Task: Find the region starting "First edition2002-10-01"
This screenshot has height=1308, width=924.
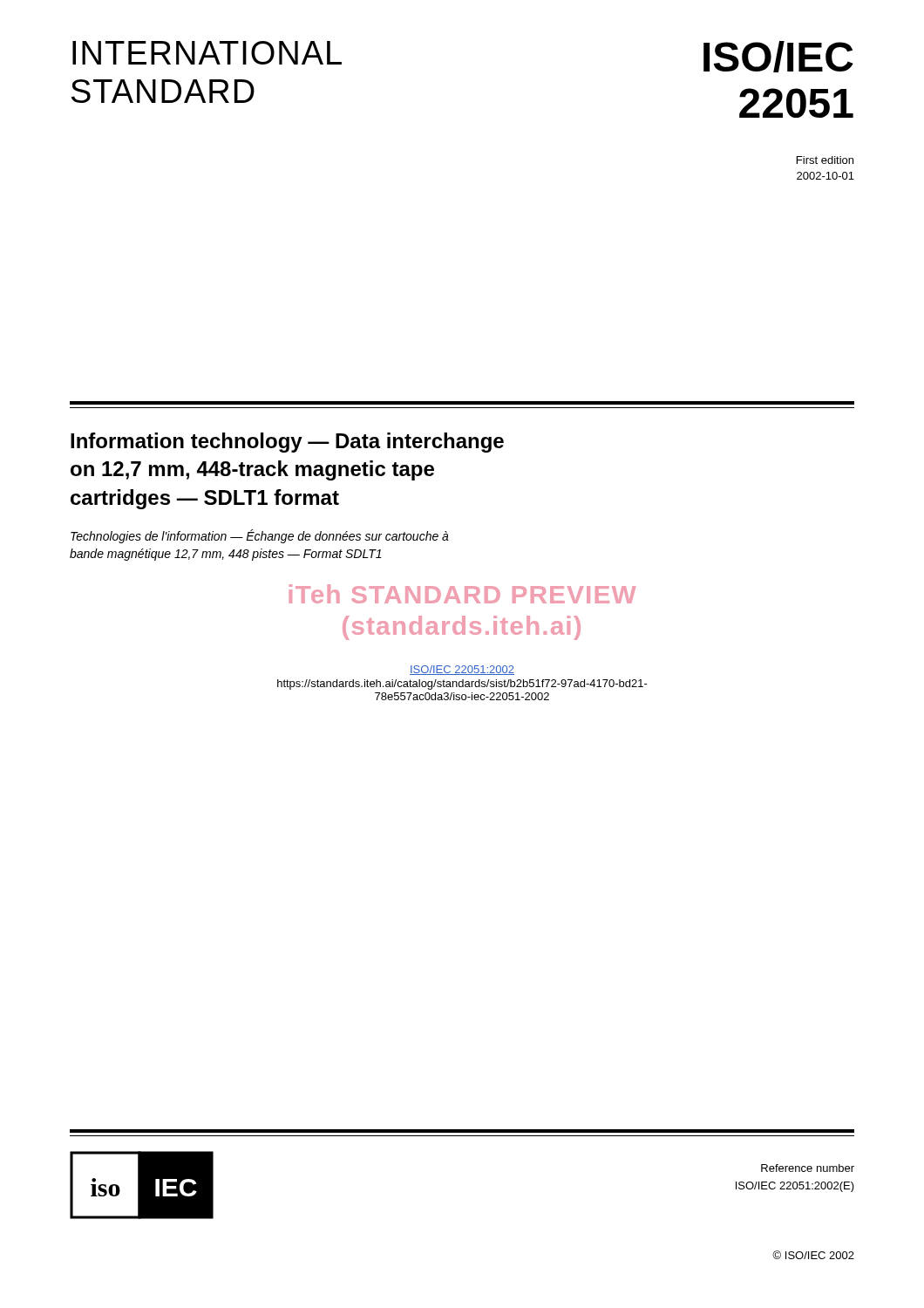Action: point(825,168)
